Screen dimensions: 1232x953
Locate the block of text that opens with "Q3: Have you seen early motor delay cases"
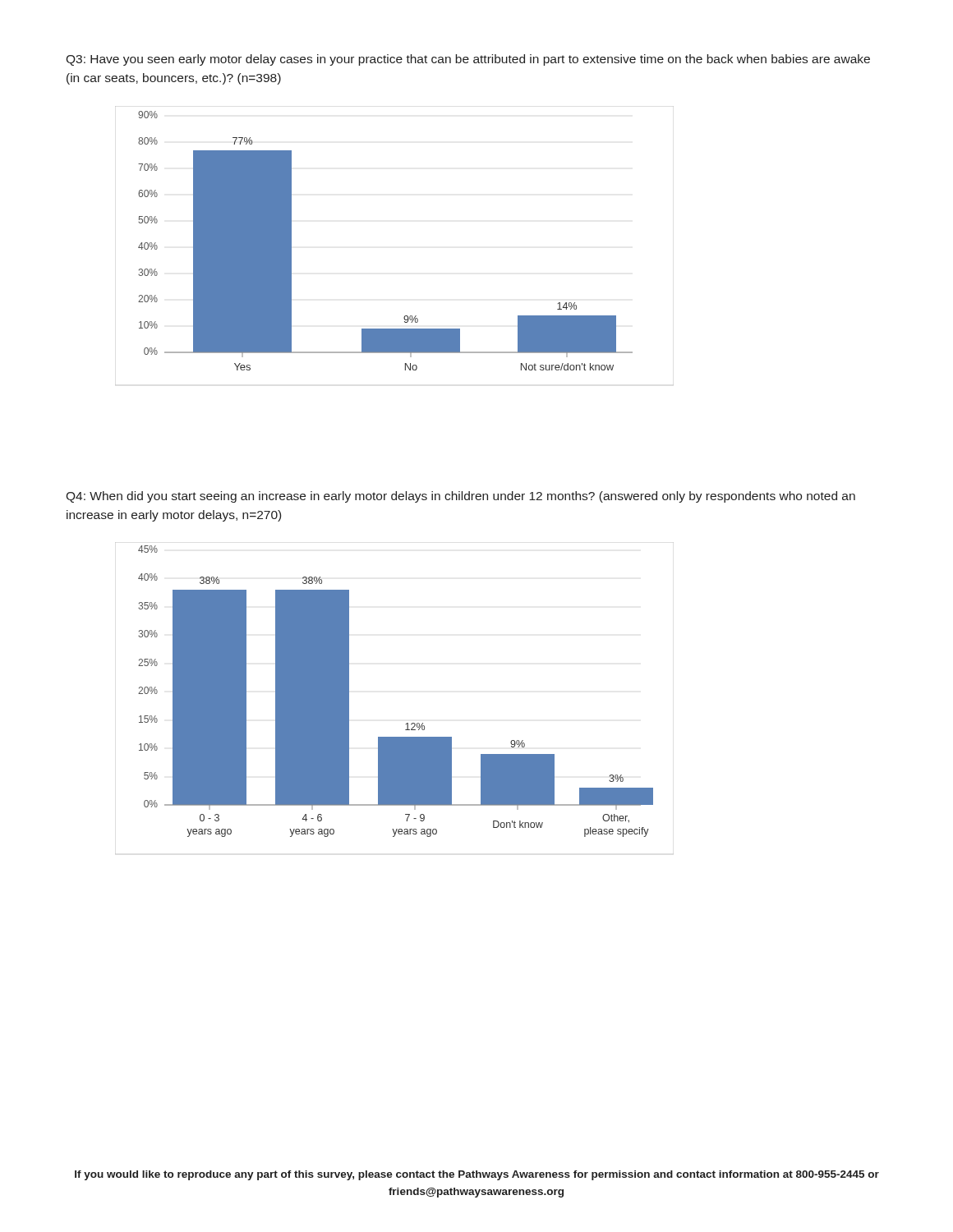point(468,68)
